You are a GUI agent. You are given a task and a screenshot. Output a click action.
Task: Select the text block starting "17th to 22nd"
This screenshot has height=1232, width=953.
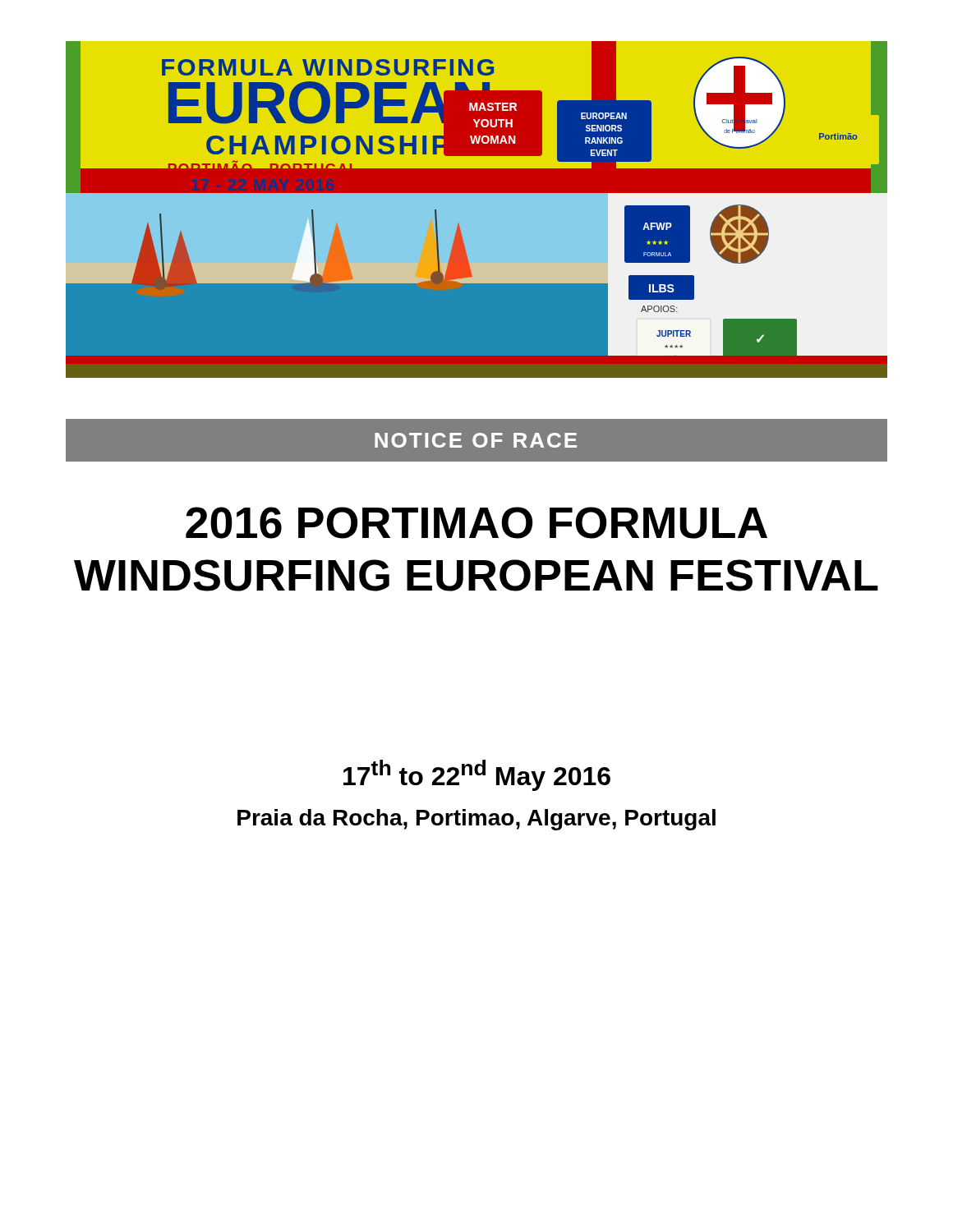(476, 773)
